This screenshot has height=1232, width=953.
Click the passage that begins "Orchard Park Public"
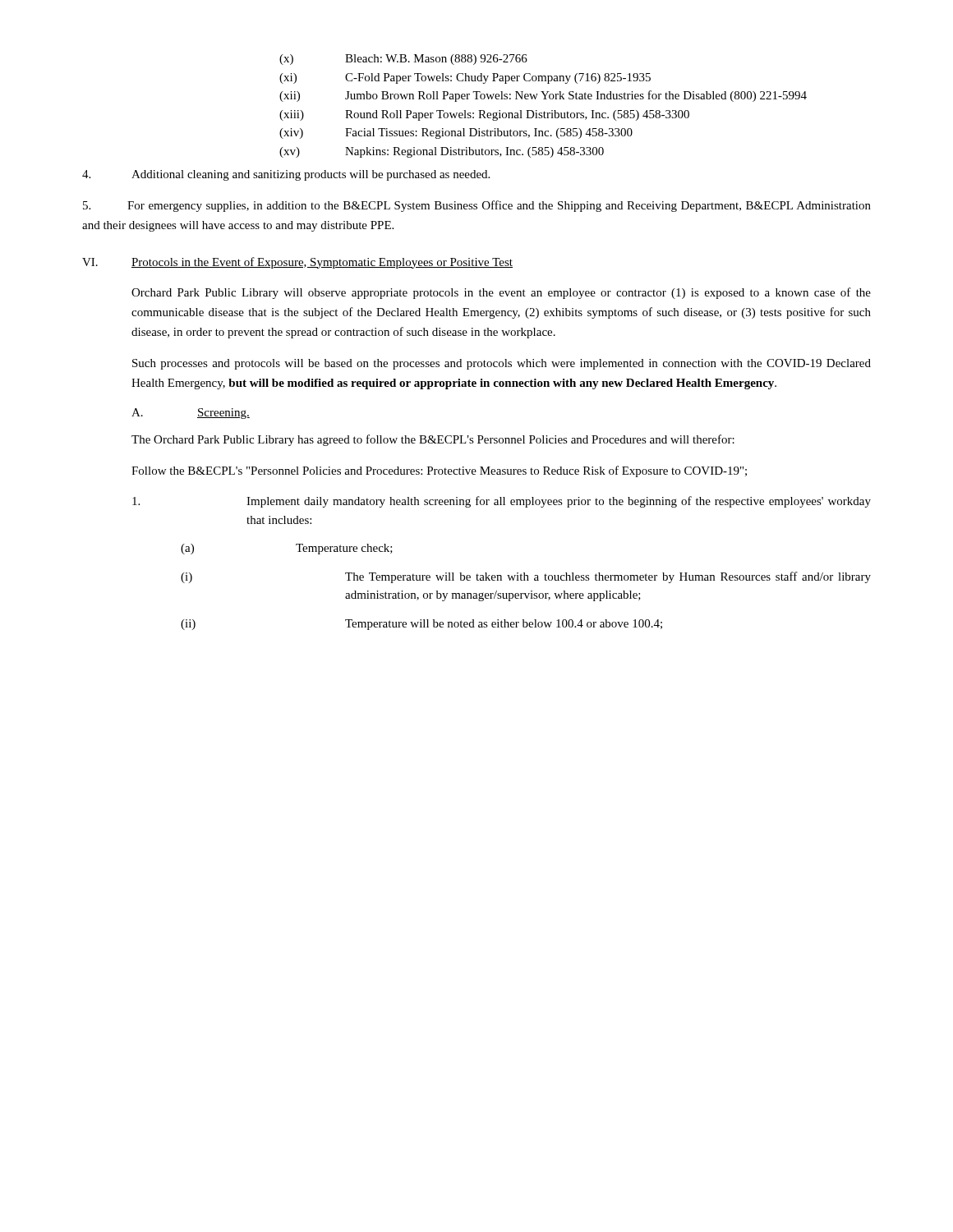(x=501, y=312)
